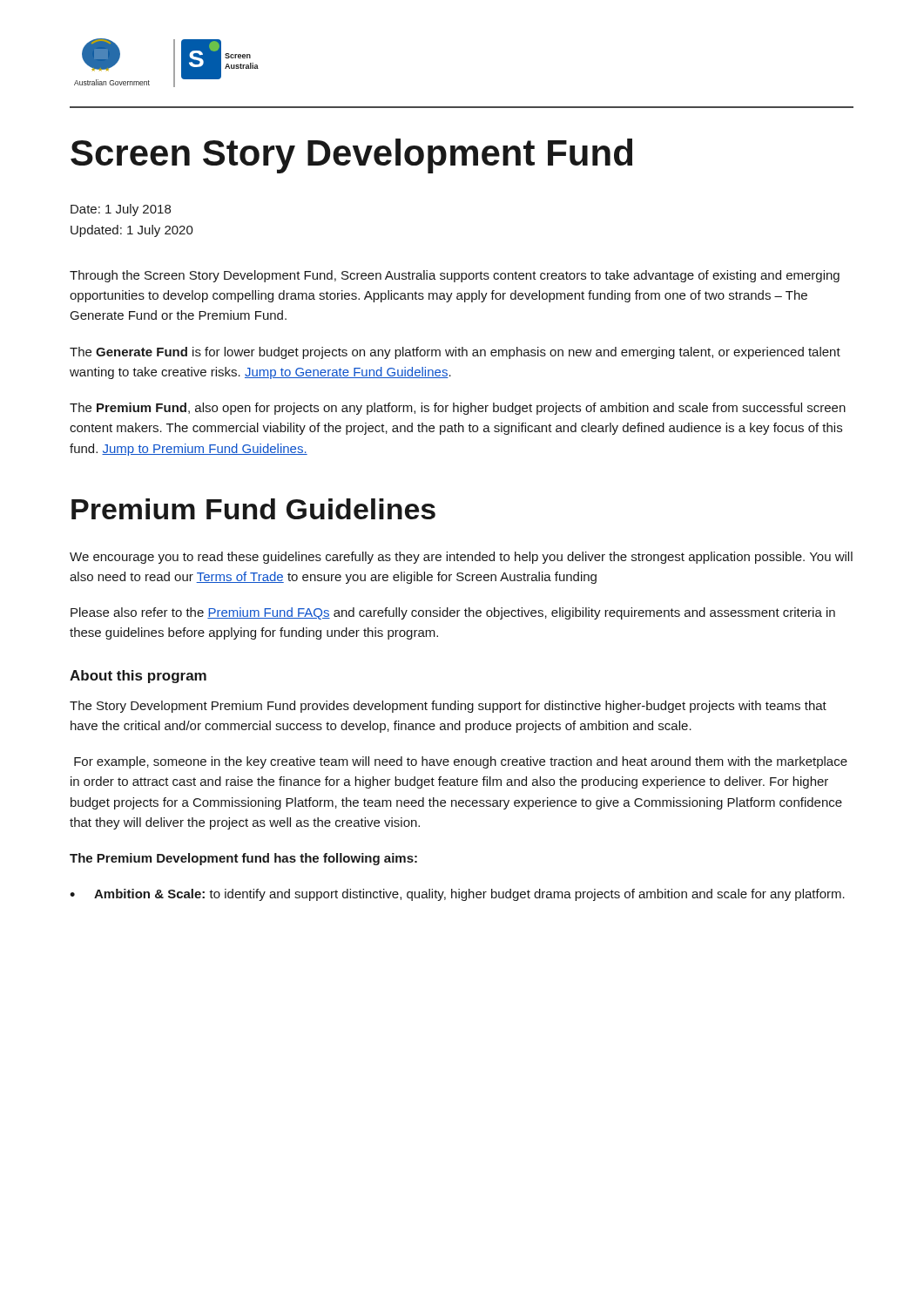The image size is (924, 1307).
Task: Find the text block that says "The Generate Fund"
Action: (455, 361)
